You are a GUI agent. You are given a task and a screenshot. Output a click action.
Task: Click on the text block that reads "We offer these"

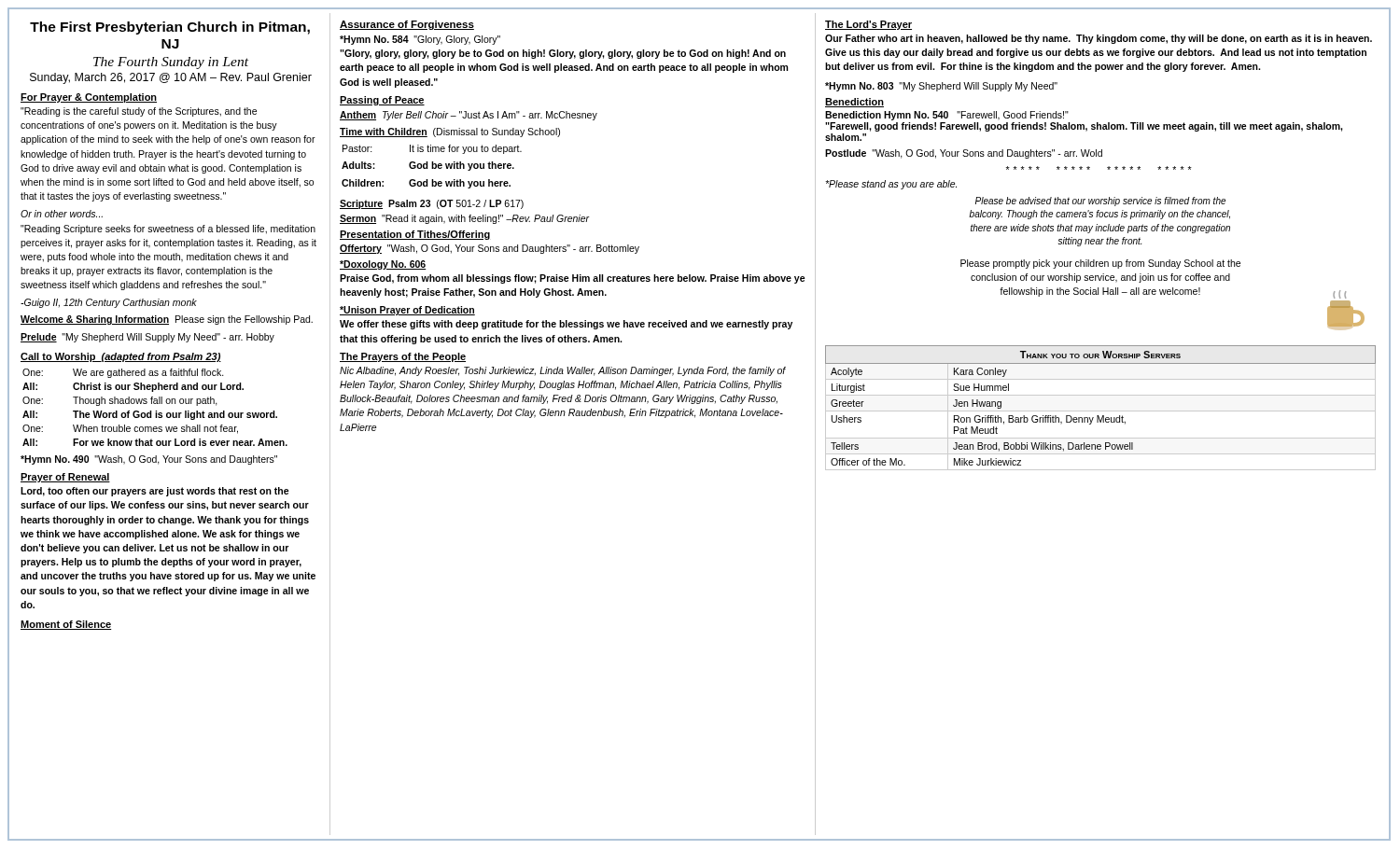coord(566,331)
